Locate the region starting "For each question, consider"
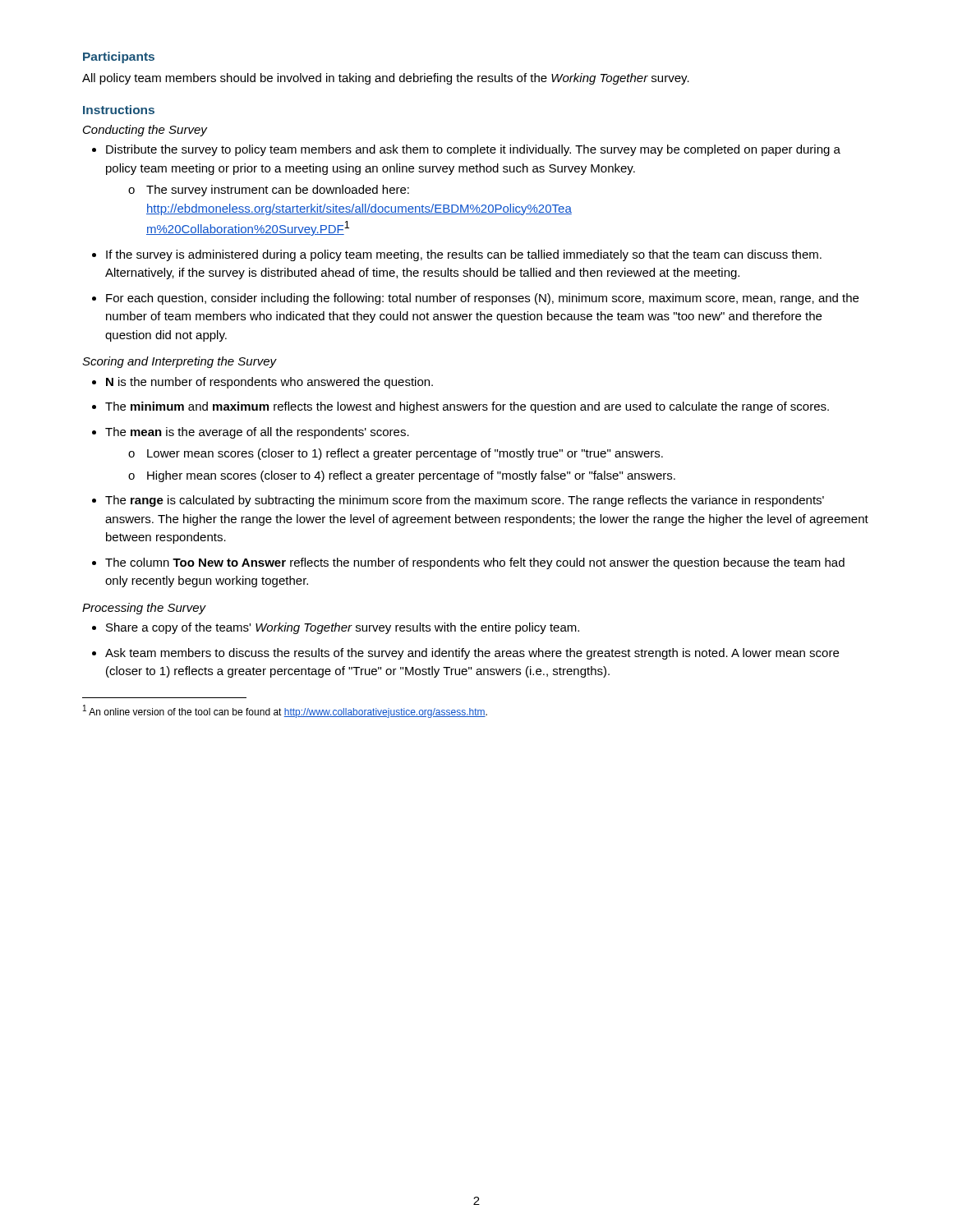 (x=482, y=316)
